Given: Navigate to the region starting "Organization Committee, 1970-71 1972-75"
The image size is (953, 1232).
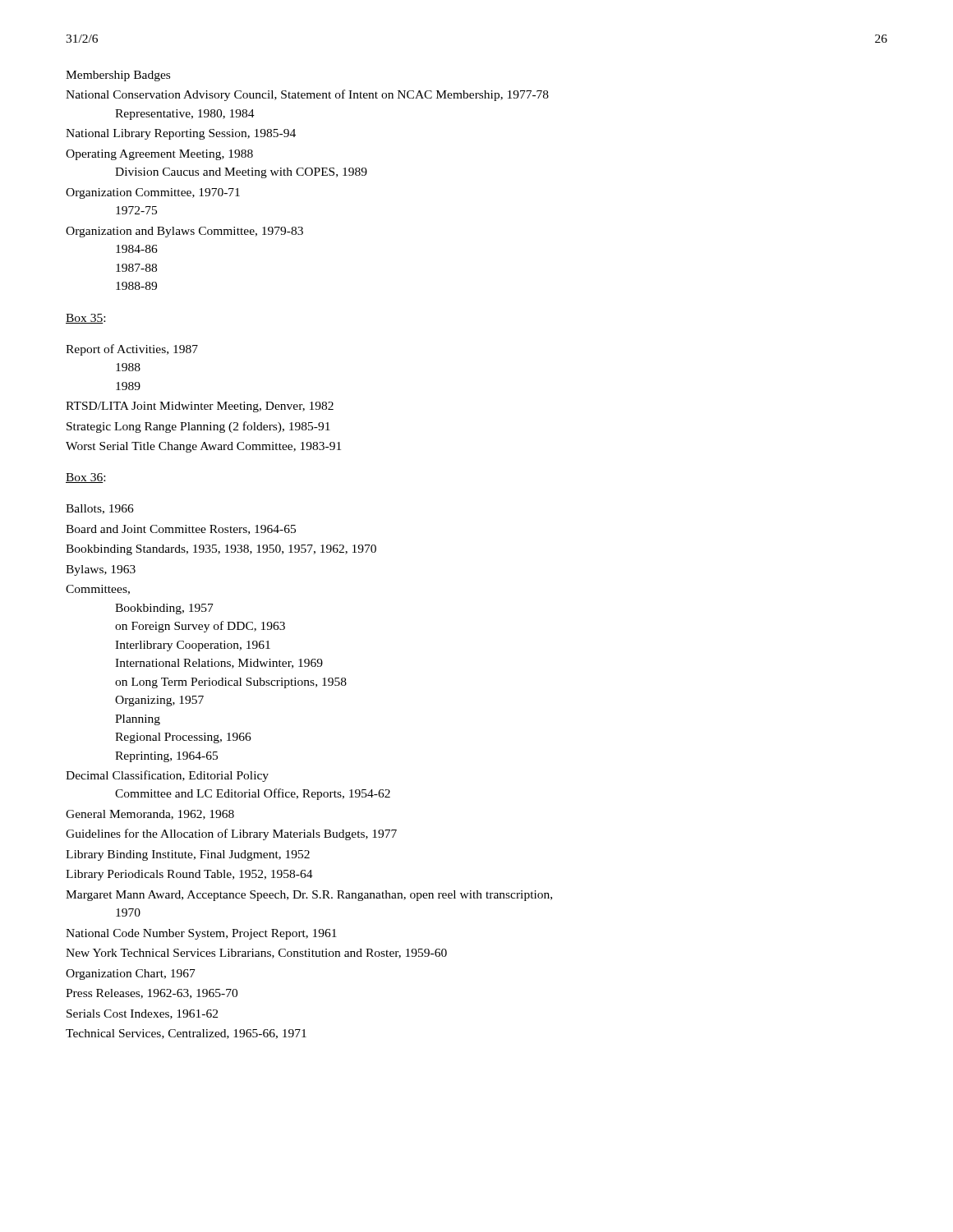Looking at the screenshot, I should [153, 201].
